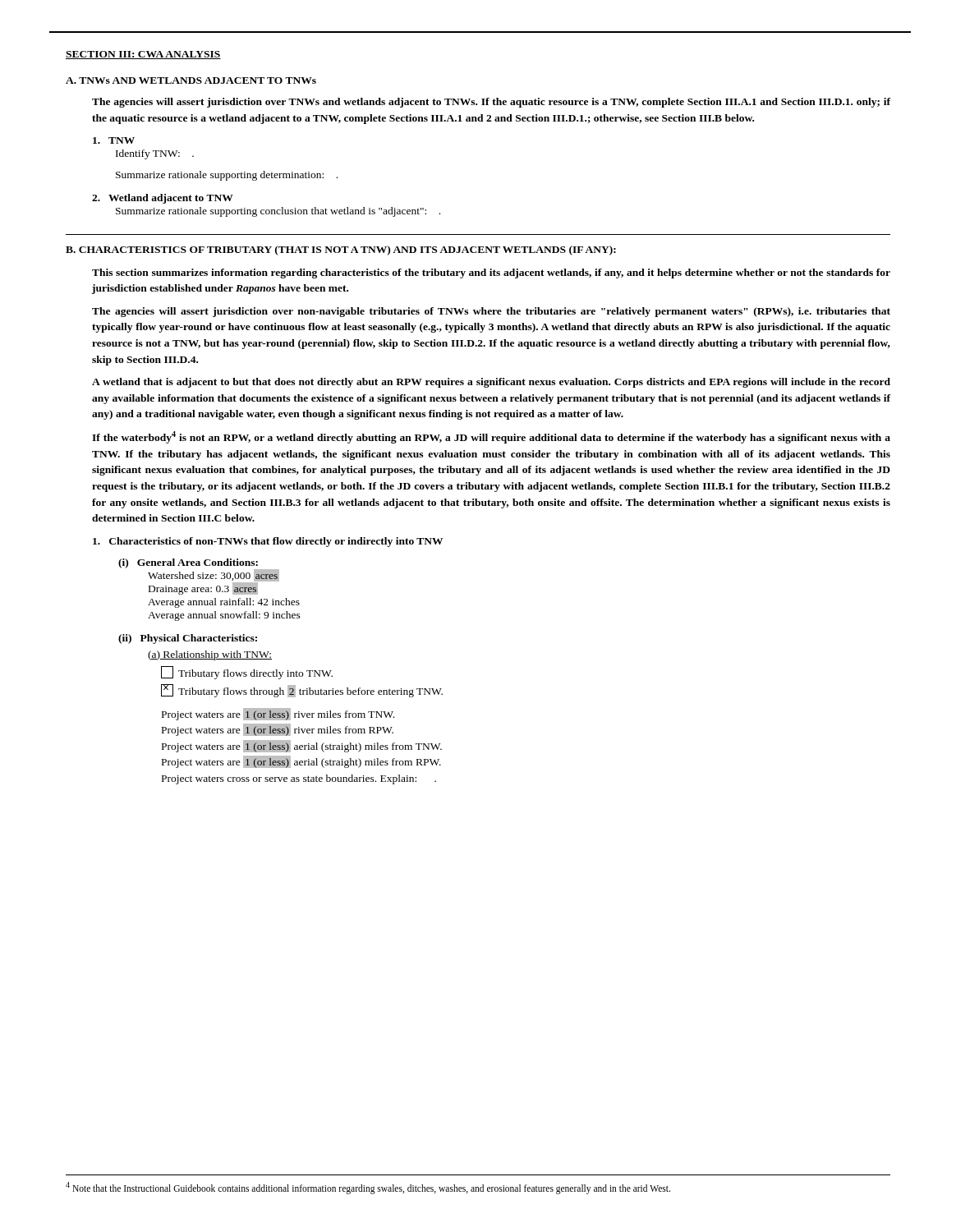Find the region starting "Summarize rationale supporting determination: ."

click(x=227, y=175)
